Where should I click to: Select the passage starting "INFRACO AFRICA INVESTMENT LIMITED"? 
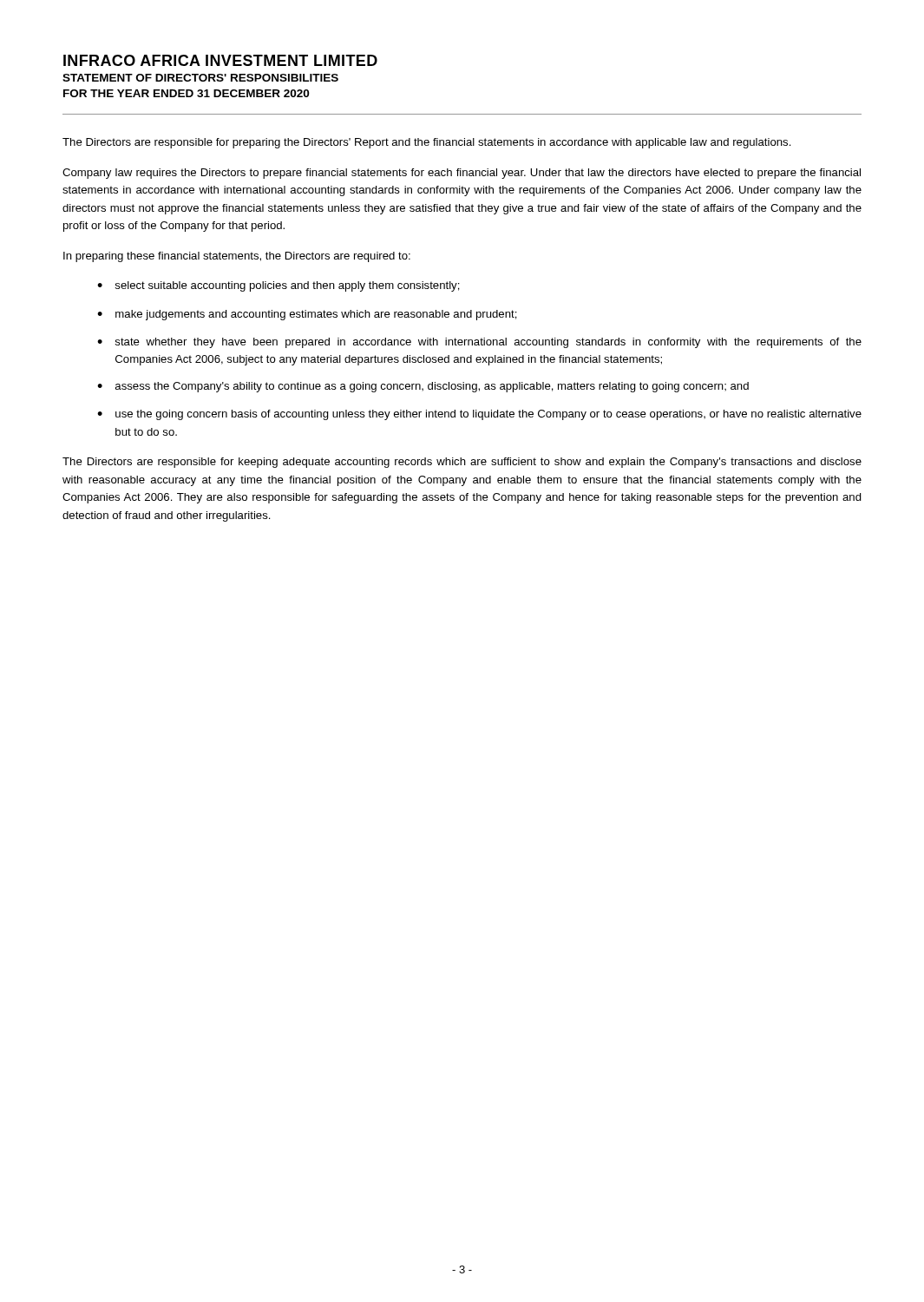(220, 61)
